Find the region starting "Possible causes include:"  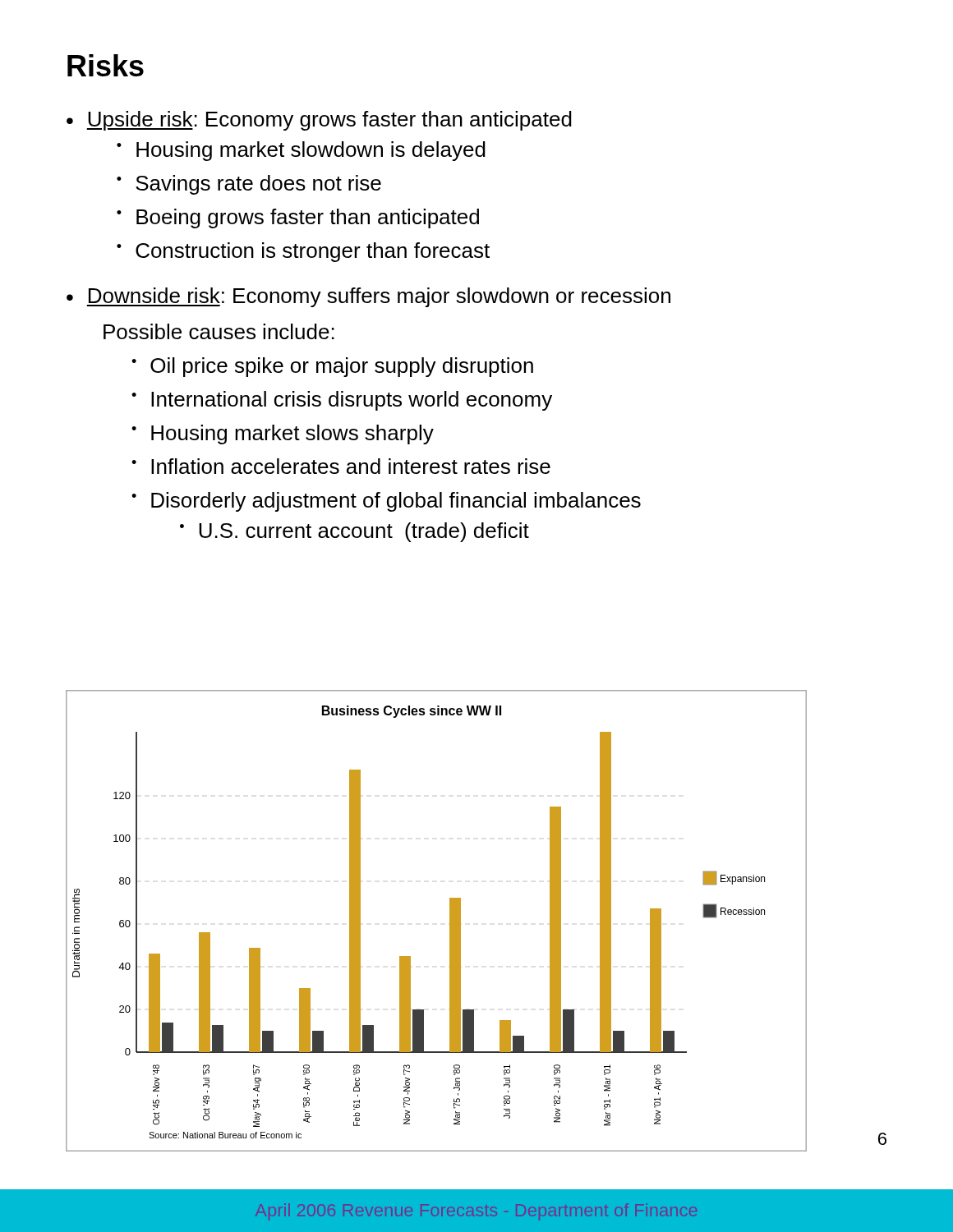click(x=219, y=332)
